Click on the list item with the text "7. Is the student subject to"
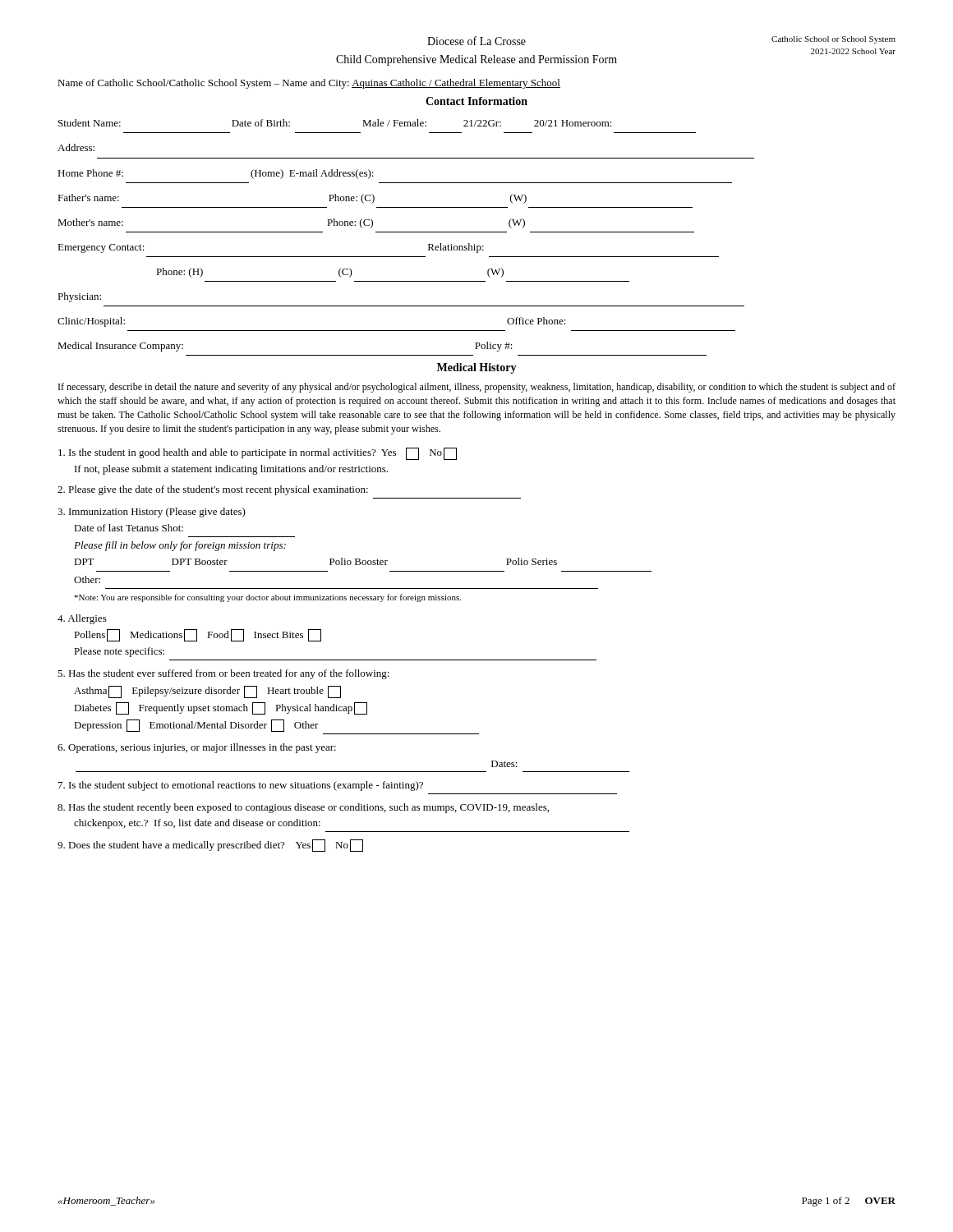Viewport: 953px width, 1232px height. 337,786
